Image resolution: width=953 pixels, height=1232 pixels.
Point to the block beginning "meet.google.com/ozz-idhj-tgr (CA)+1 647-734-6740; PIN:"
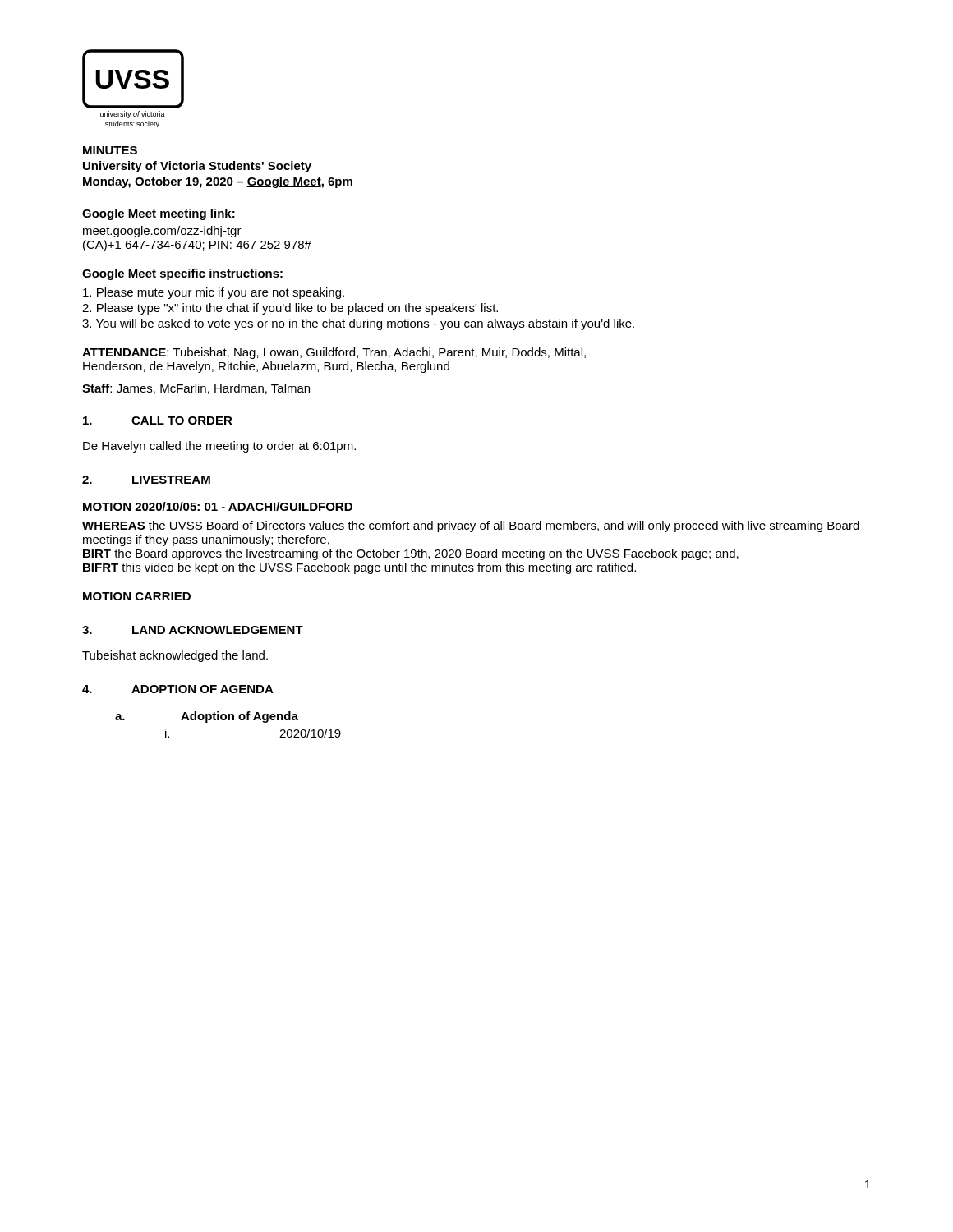point(197,237)
